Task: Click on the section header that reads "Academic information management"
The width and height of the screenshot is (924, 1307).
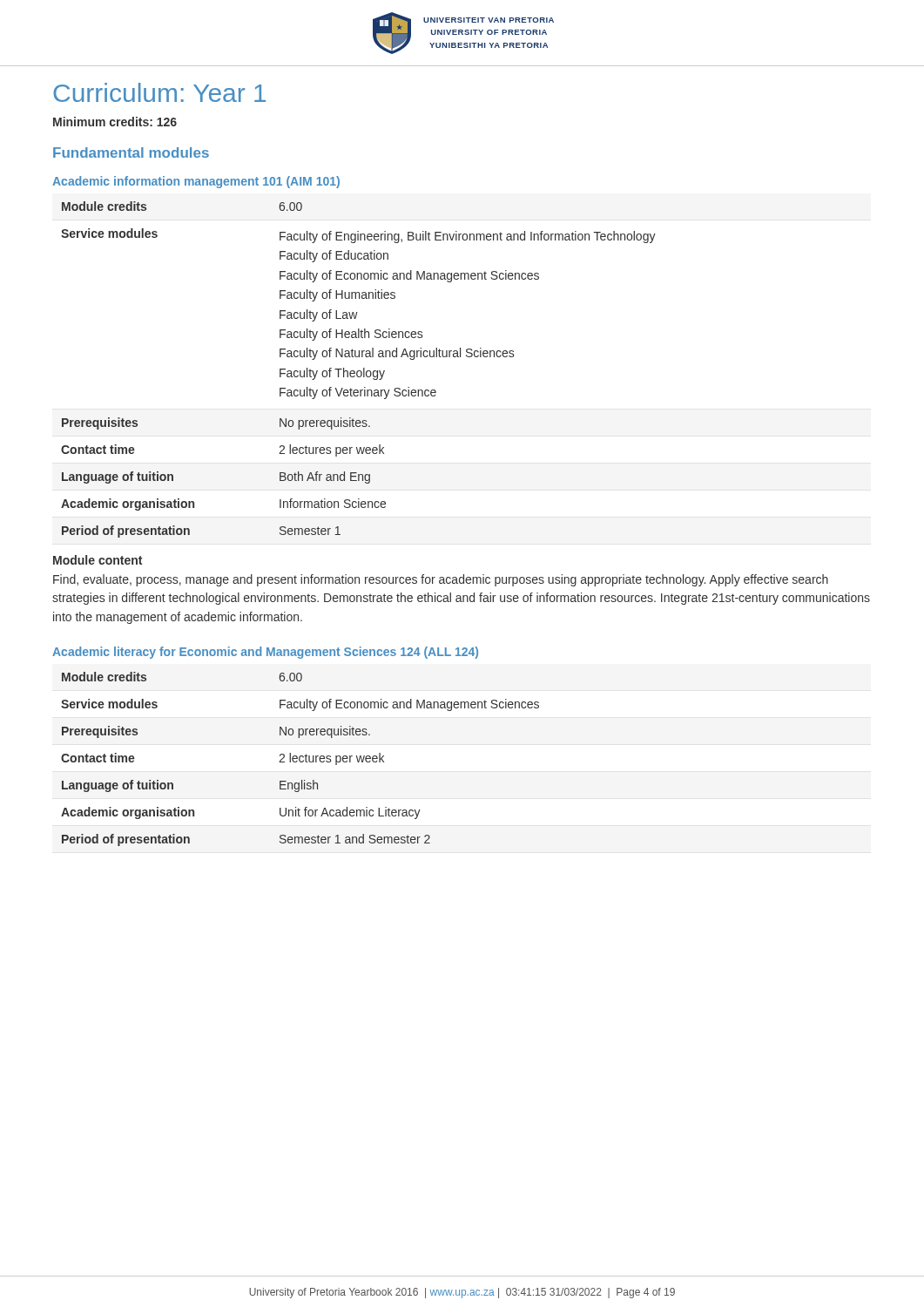Action: pyautogui.click(x=196, y=182)
